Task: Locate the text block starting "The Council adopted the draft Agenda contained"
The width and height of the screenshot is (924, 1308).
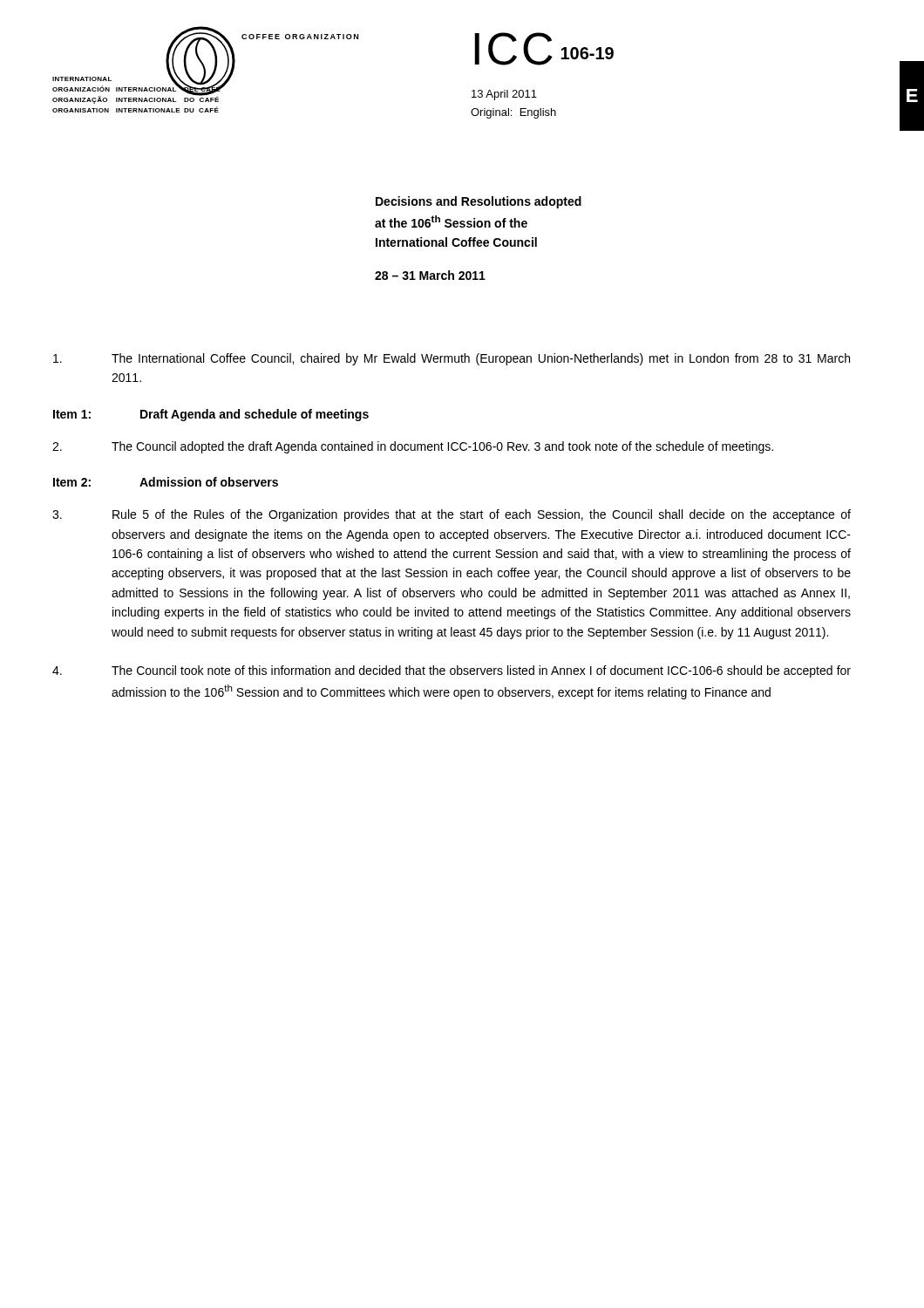Action: (452, 446)
